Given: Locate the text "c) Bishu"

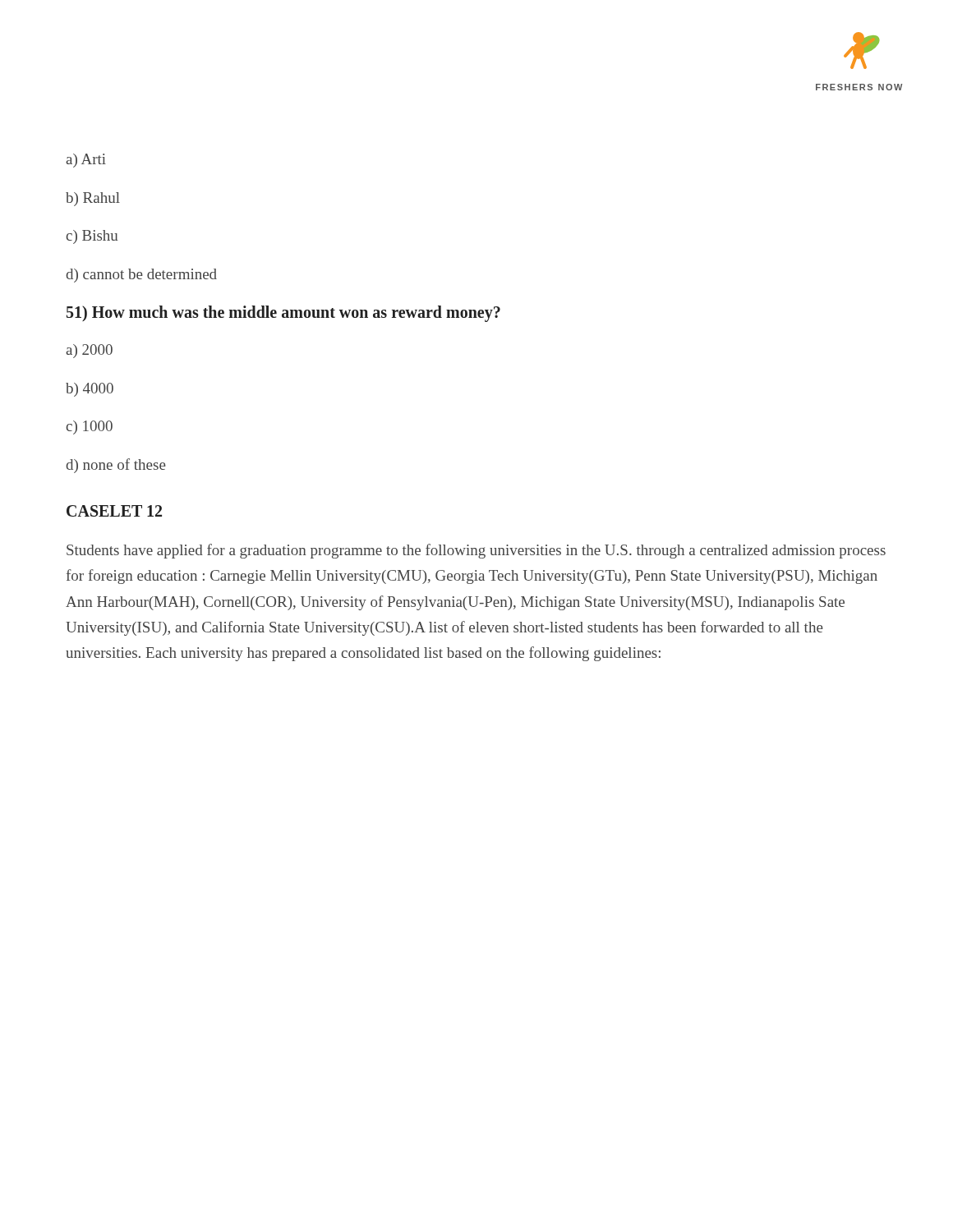Looking at the screenshot, I should coord(92,235).
